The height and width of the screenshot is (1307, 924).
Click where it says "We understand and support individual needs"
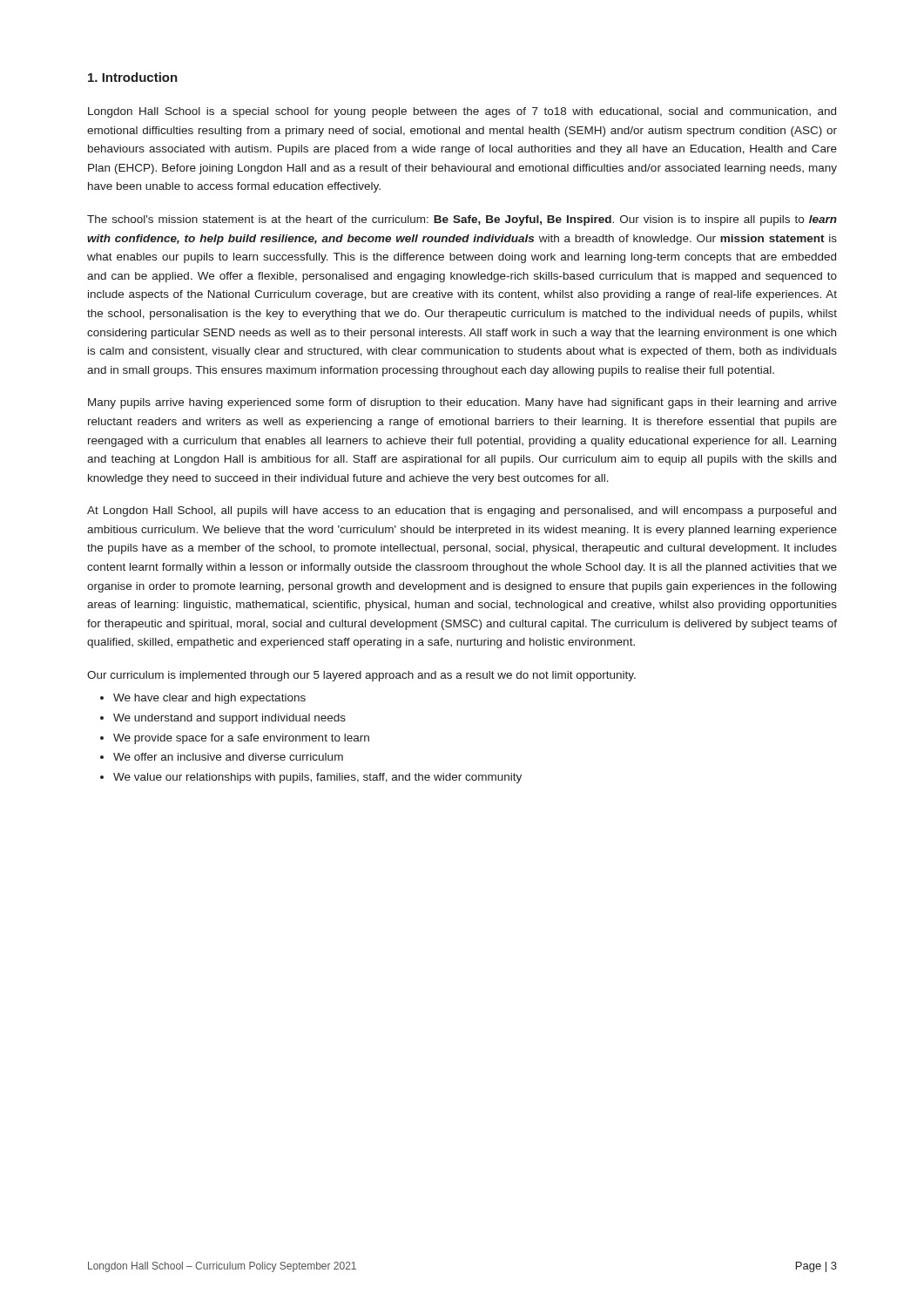tap(229, 717)
